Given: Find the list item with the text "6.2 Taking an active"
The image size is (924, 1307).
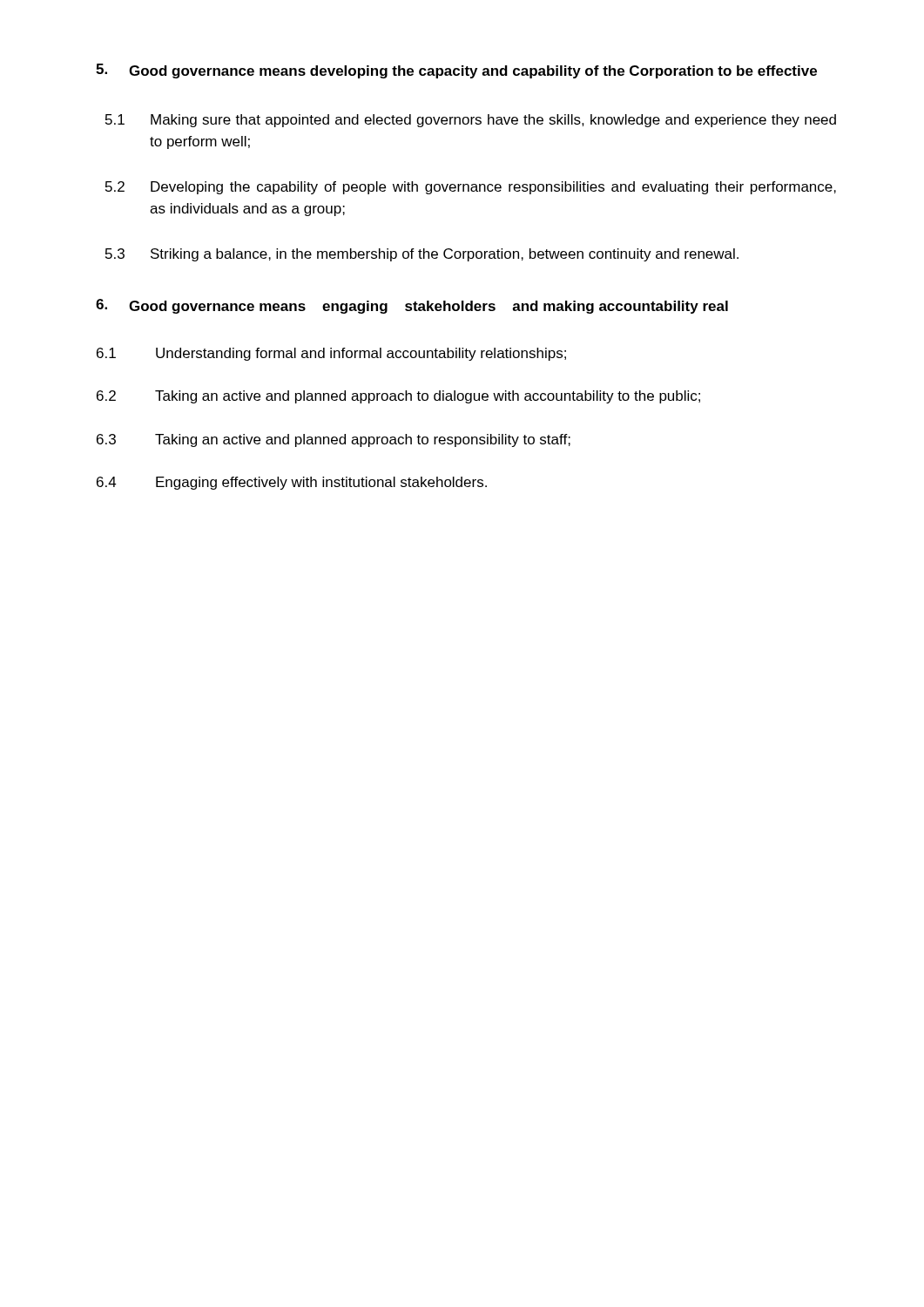Looking at the screenshot, I should pos(466,397).
